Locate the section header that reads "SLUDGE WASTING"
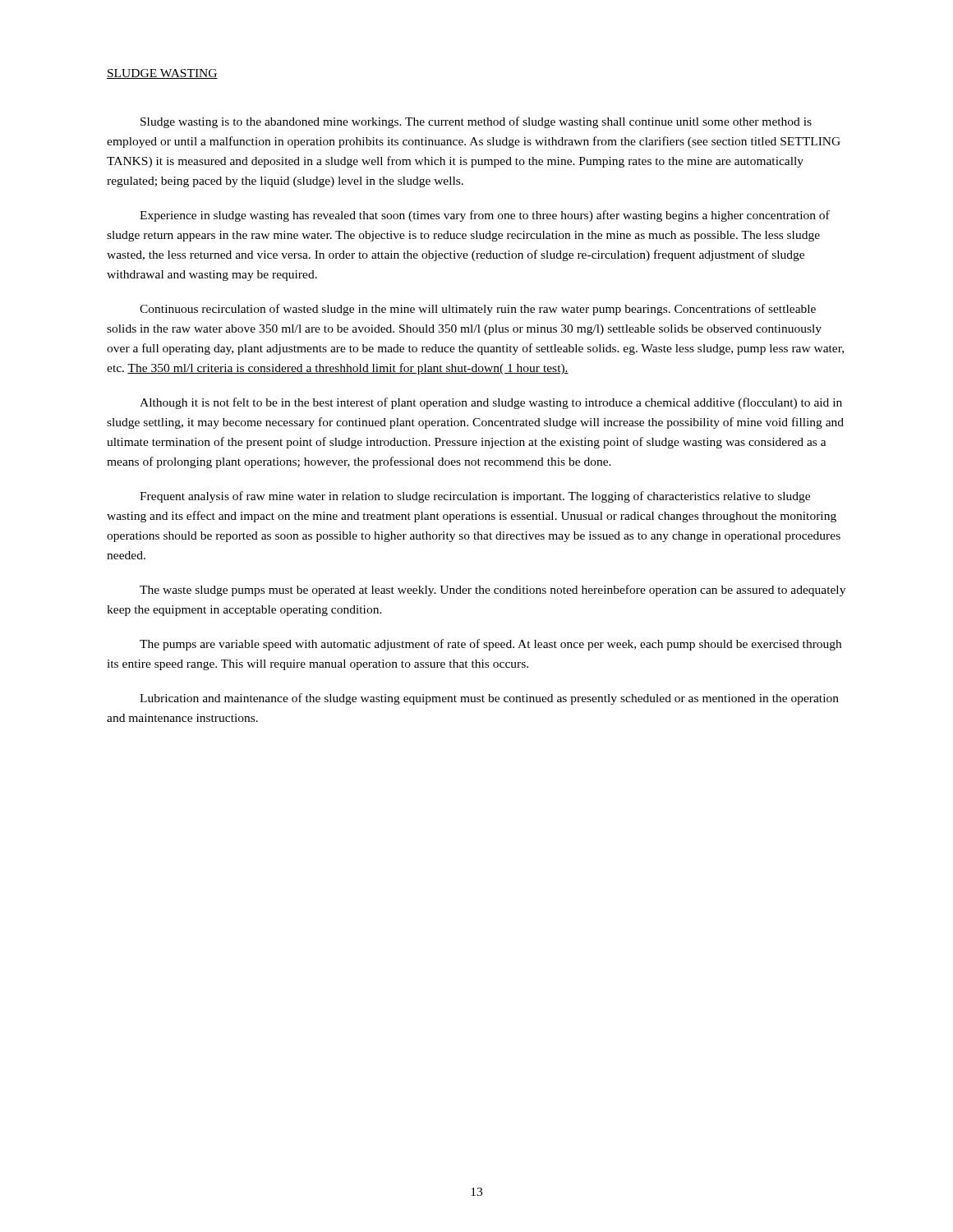Image resolution: width=953 pixels, height=1232 pixels. click(x=162, y=73)
